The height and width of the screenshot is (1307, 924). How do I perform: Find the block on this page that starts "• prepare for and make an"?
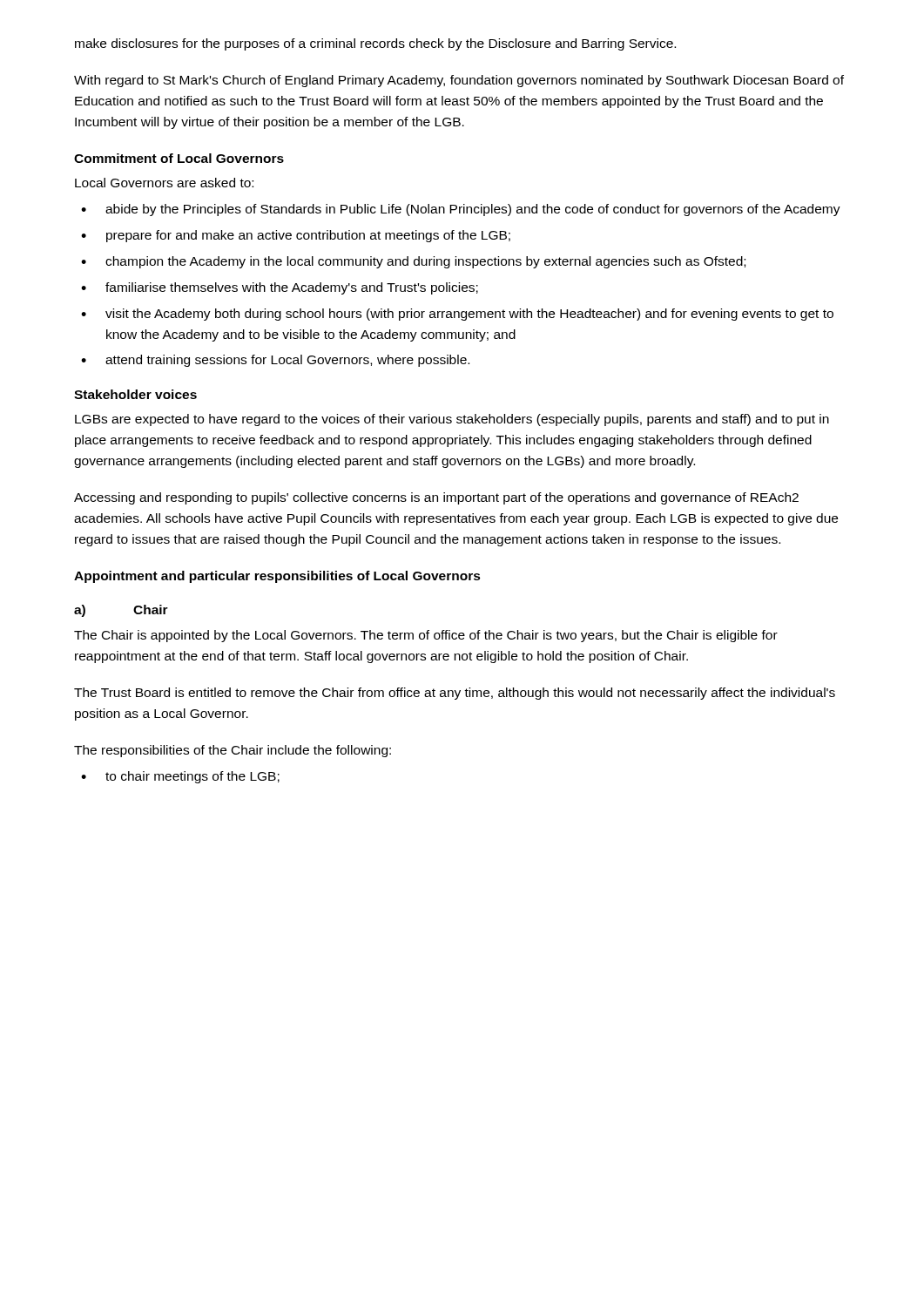(x=462, y=236)
